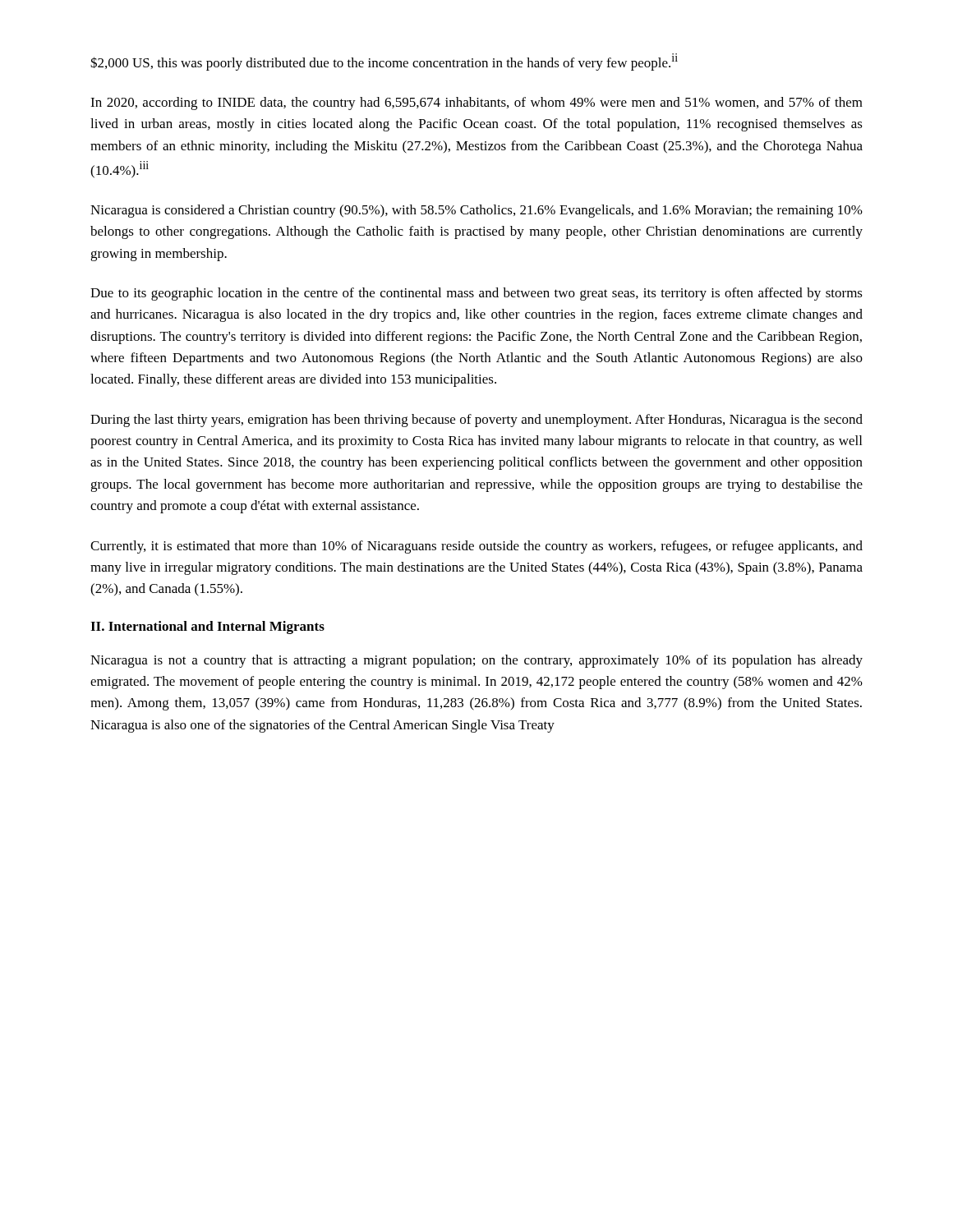Viewport: 953px width, 1232px height.
Task: Find the block on this page that starts "Due to its geographic location in the centre"
Action: 476,336
